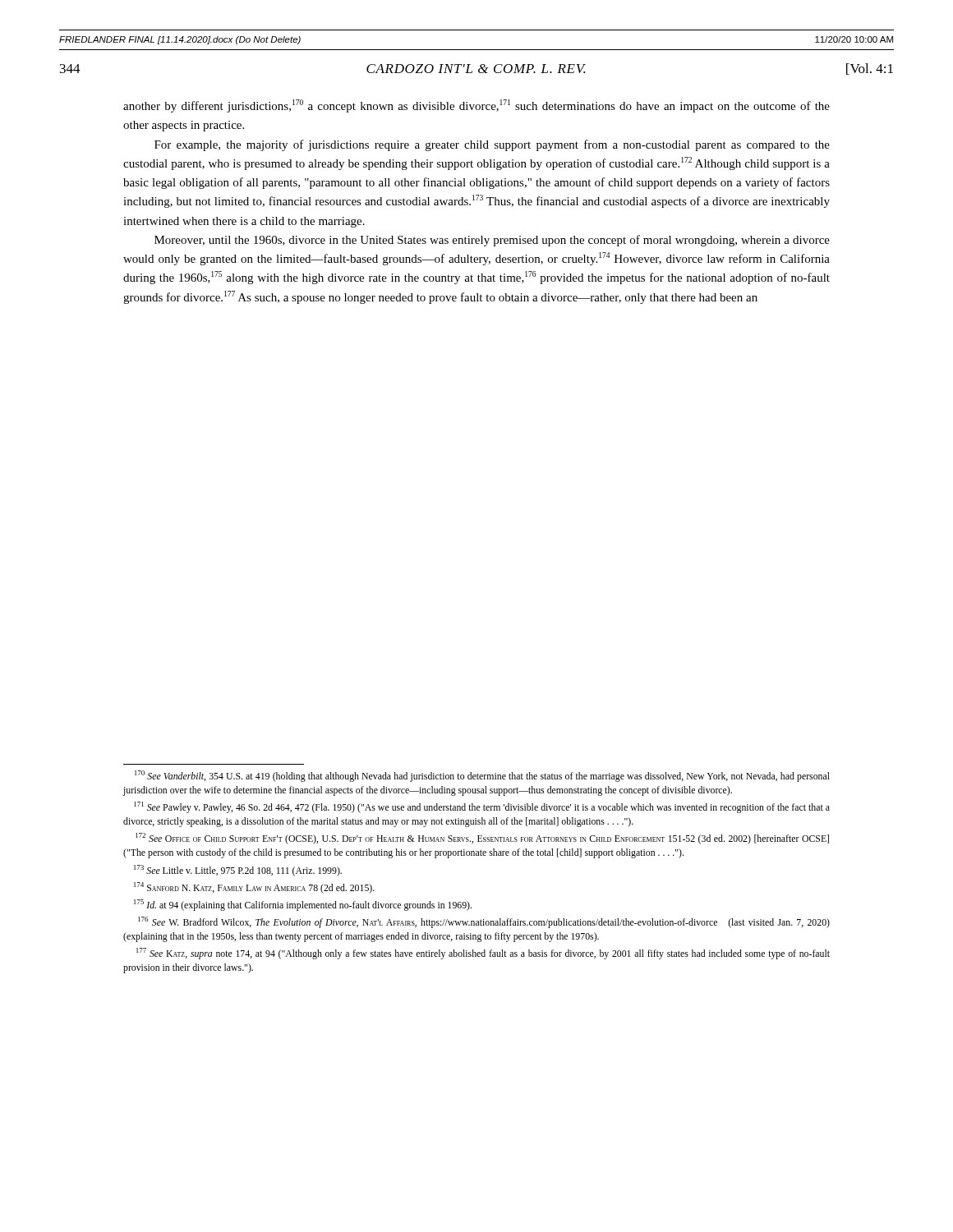Find the footnote that says "174 Sanford N. Katz, Family"
The width and height of the screenshot is (953, 1232).
[x=249, y=887]
